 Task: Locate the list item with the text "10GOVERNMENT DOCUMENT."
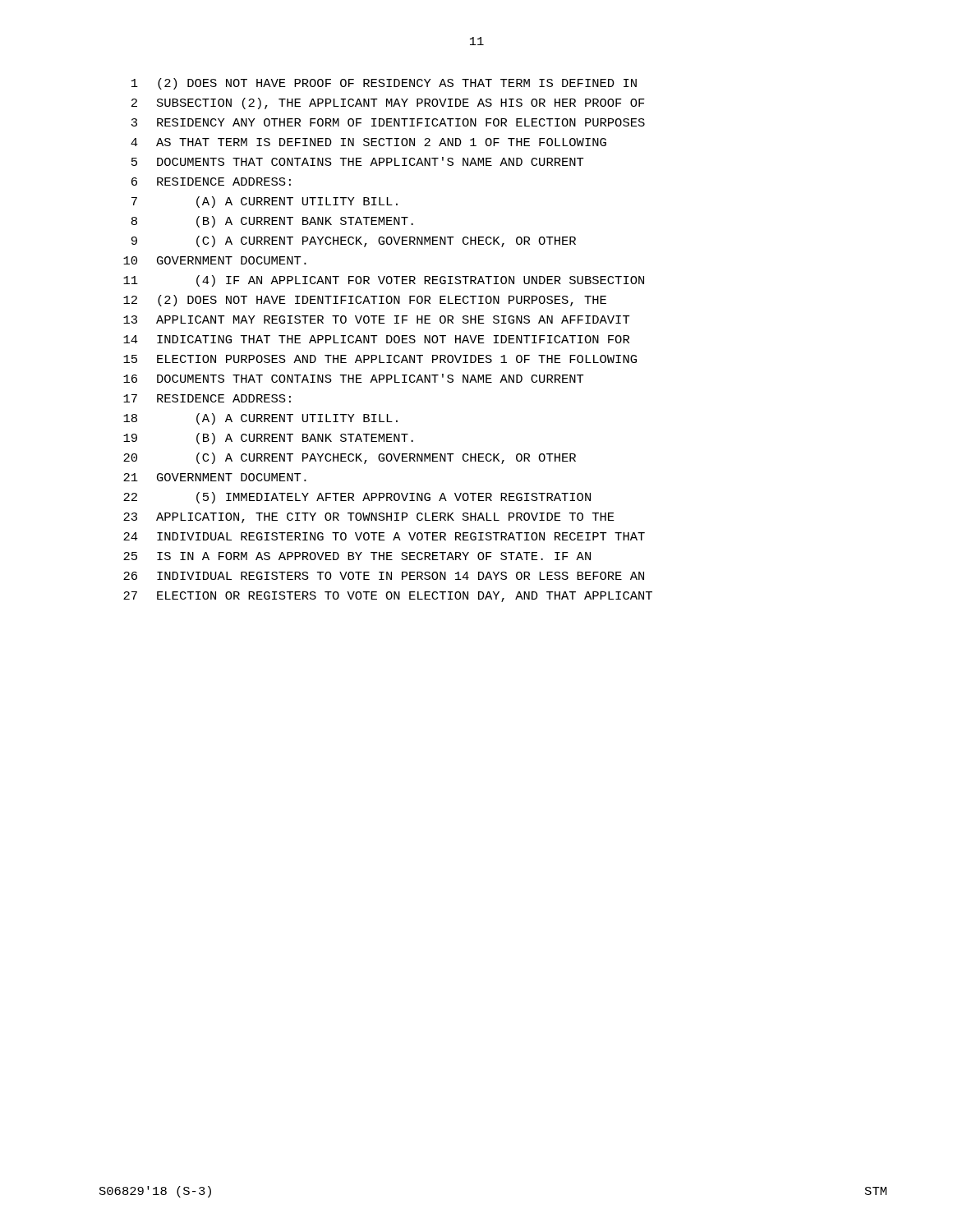coord(215,260)
